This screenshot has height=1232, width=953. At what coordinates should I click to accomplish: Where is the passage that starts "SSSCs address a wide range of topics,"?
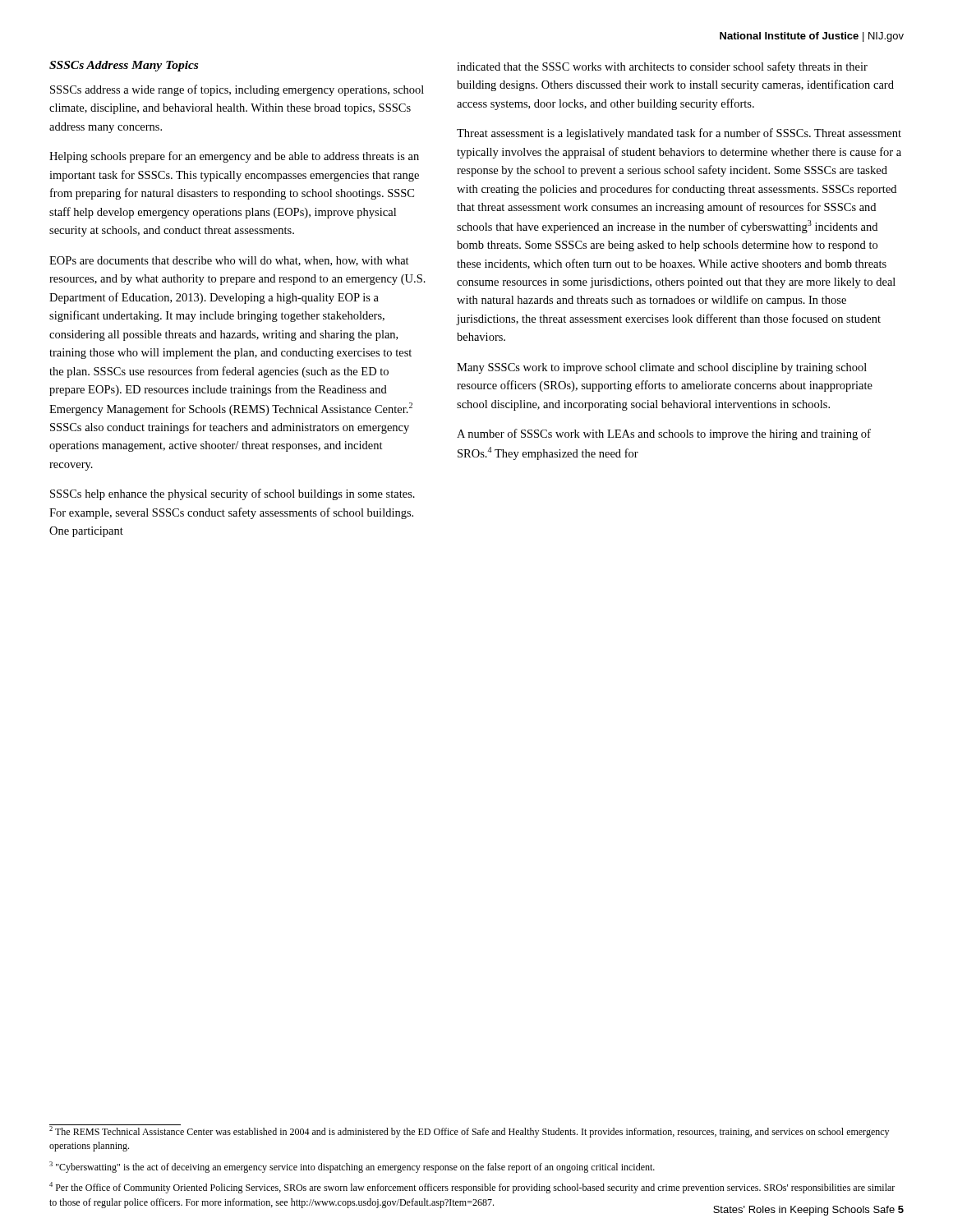point(237,108)
